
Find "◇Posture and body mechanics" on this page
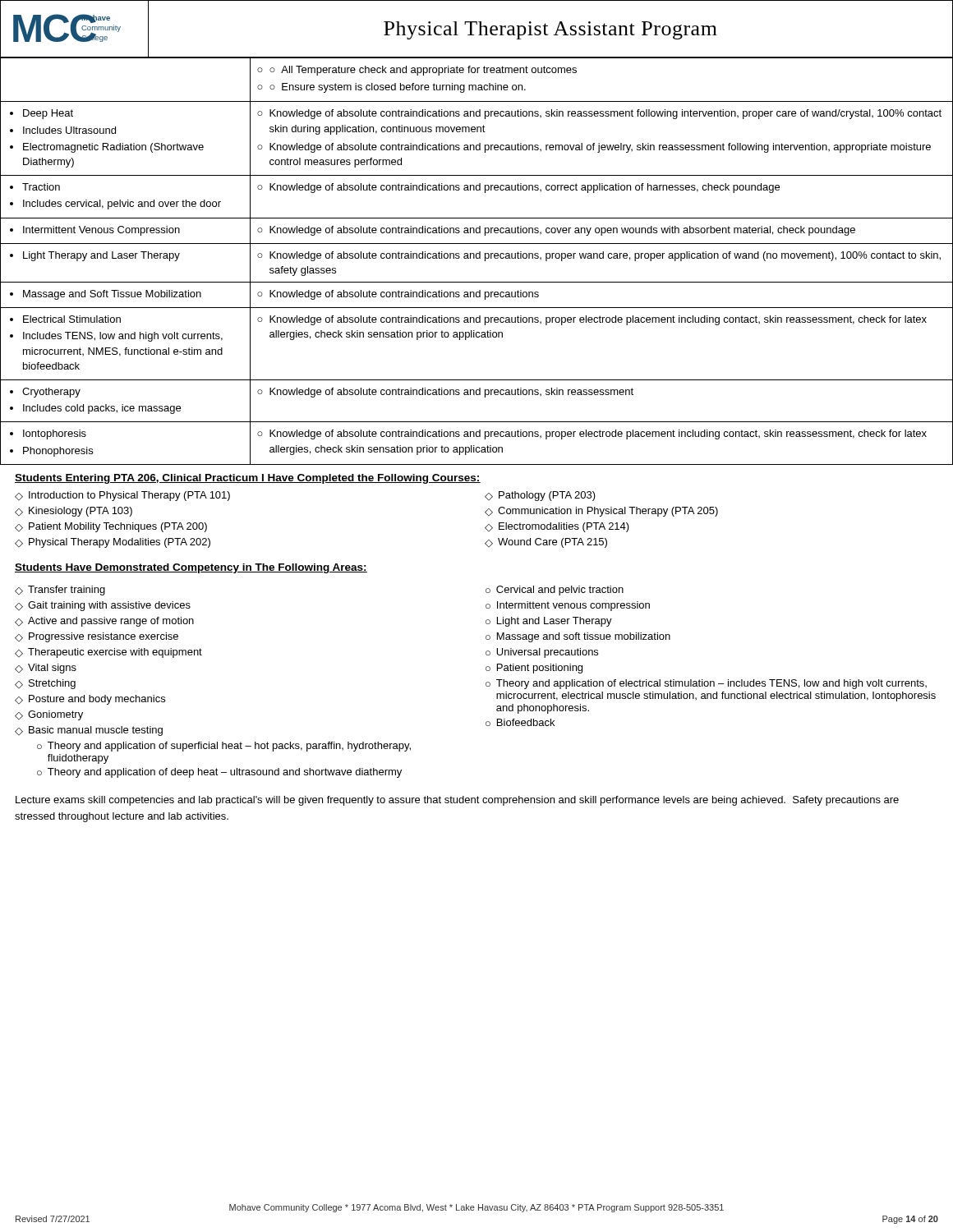[x=90, y=699]
